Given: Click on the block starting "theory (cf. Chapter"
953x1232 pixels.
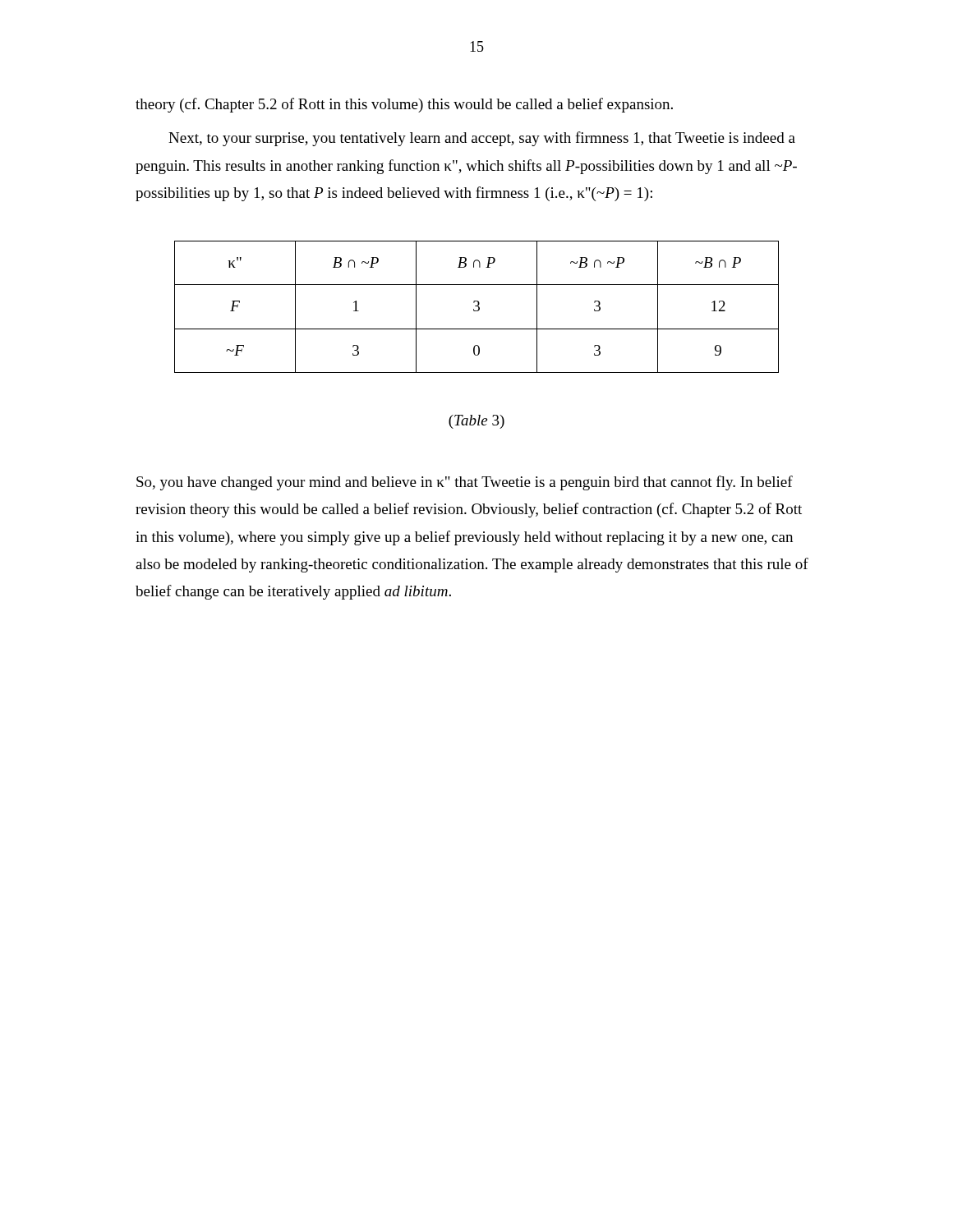Looking at the screenshot, I should tap(405, 104).
